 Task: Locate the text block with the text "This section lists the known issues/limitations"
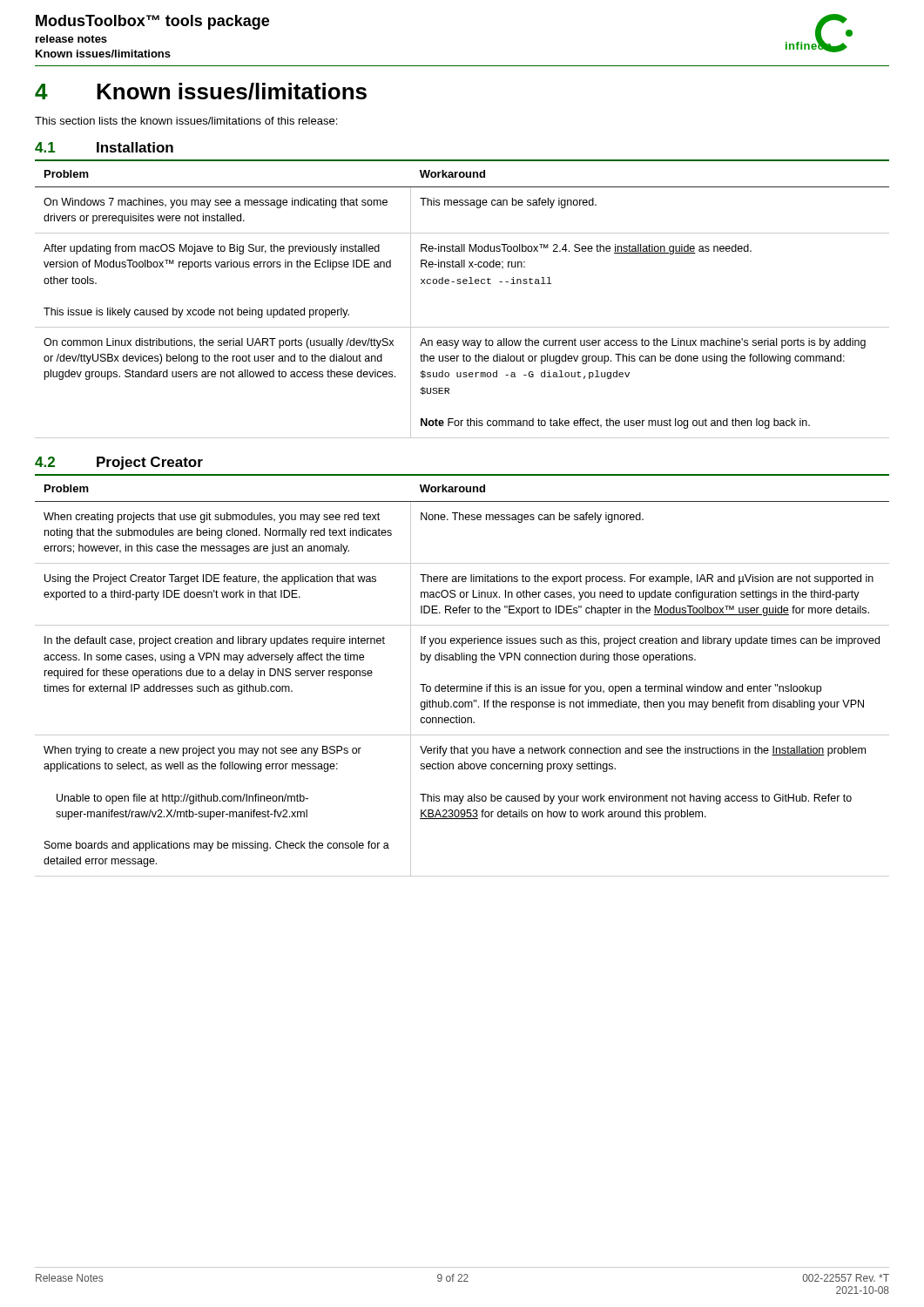tap(186, 121)
